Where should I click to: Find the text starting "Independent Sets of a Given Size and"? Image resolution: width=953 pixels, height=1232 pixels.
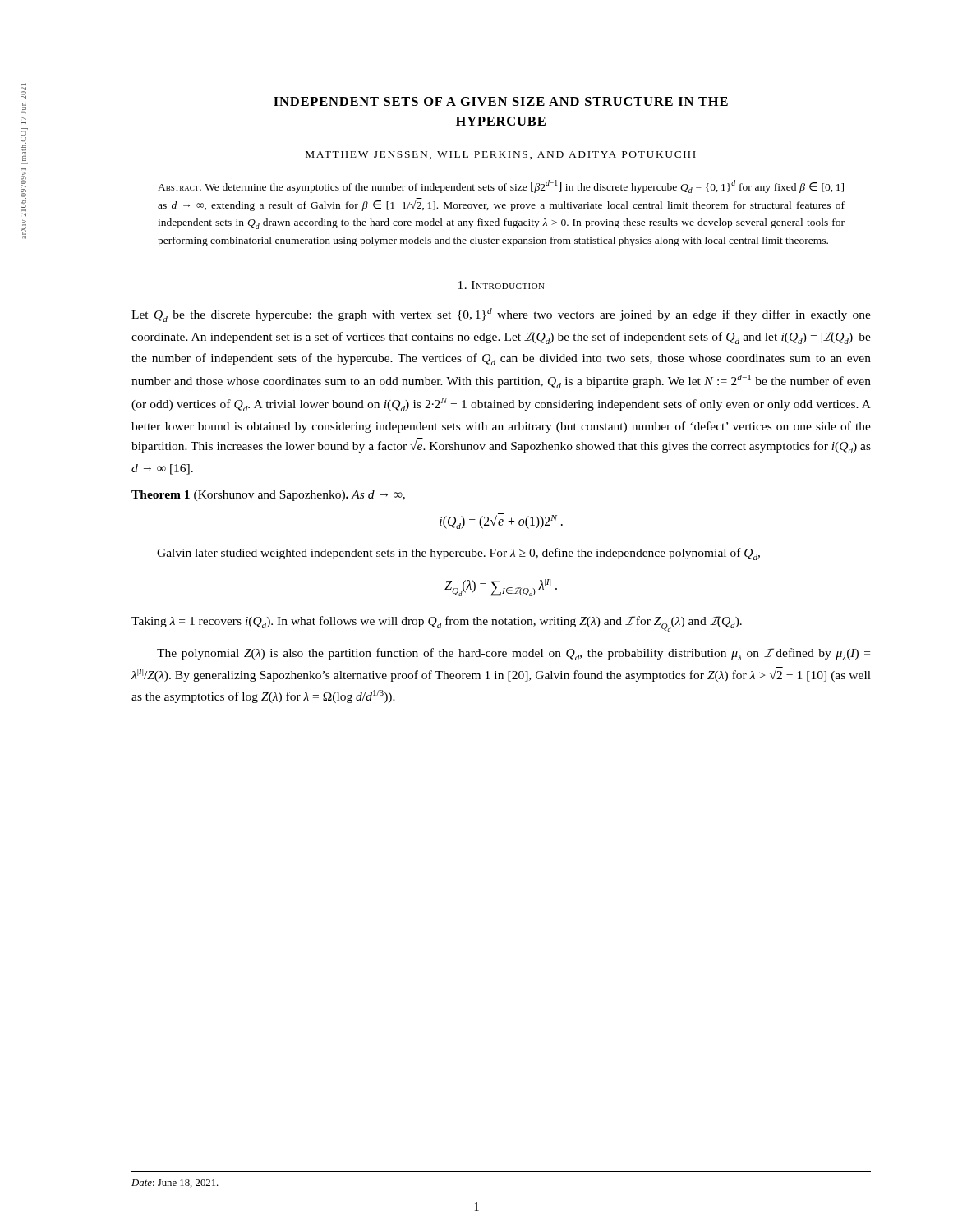click(x=501, y=112)
